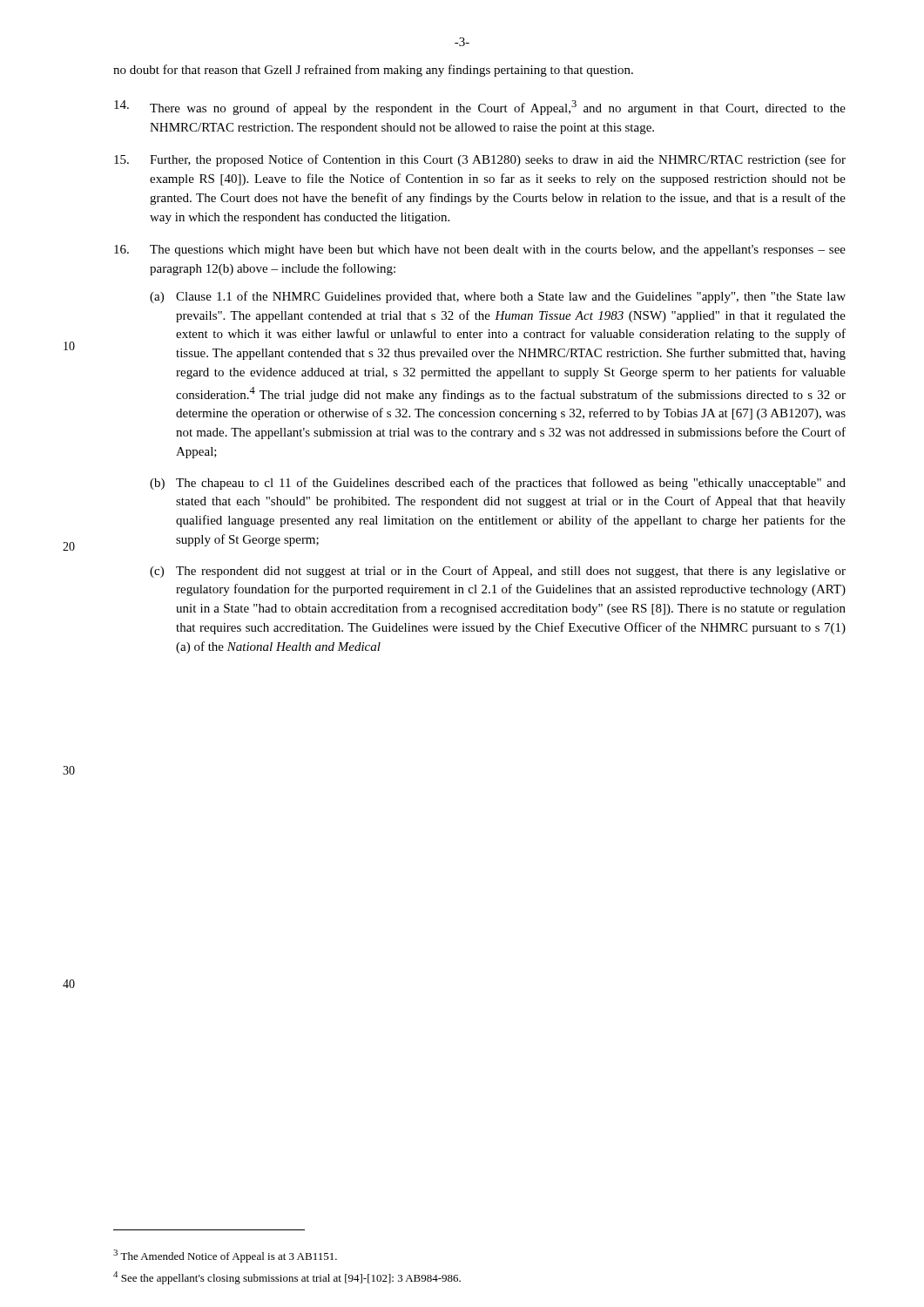Find the block starting "15. Further, the"

click(479, 189)
